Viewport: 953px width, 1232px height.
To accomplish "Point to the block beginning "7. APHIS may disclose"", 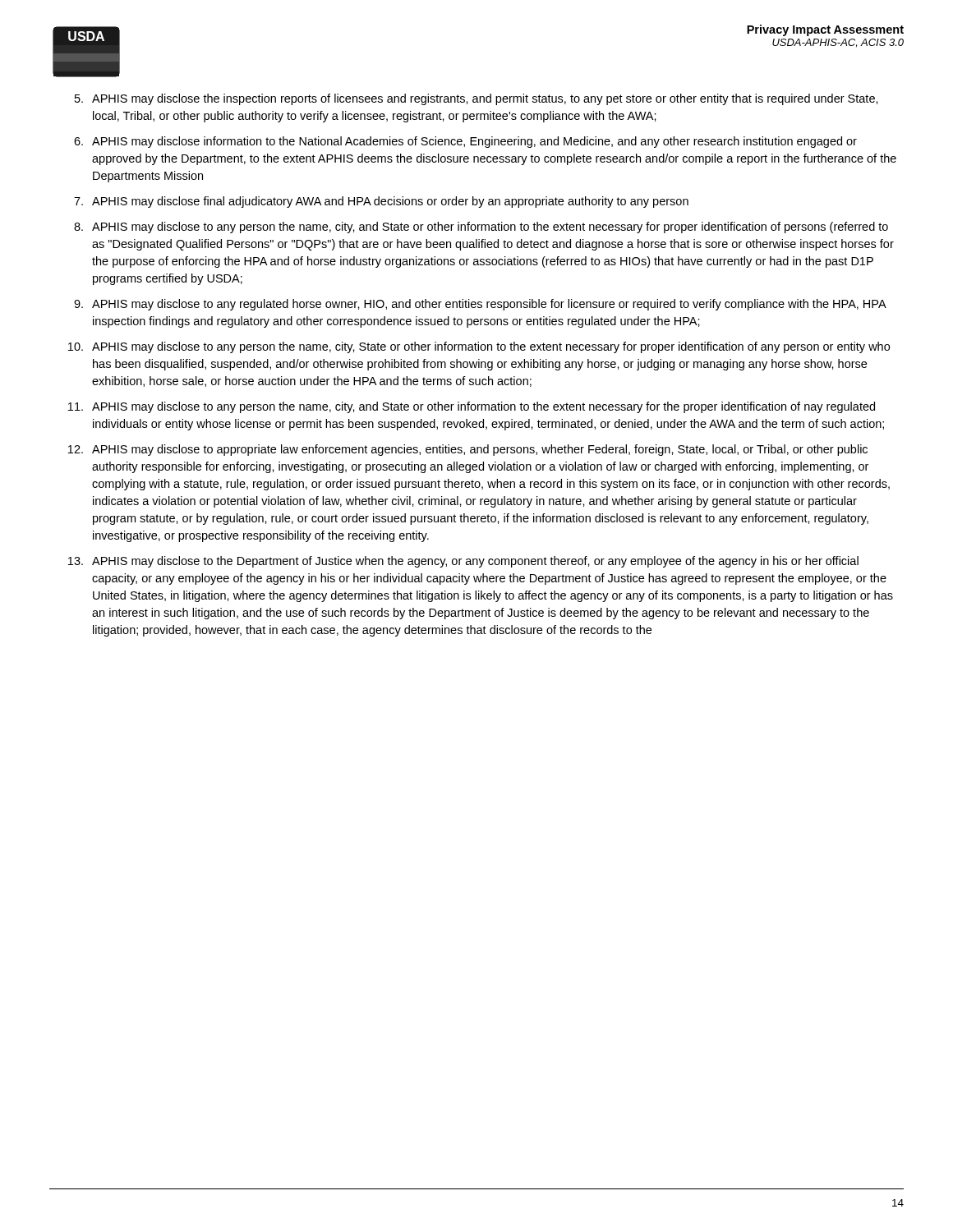I will coord(476,202).
